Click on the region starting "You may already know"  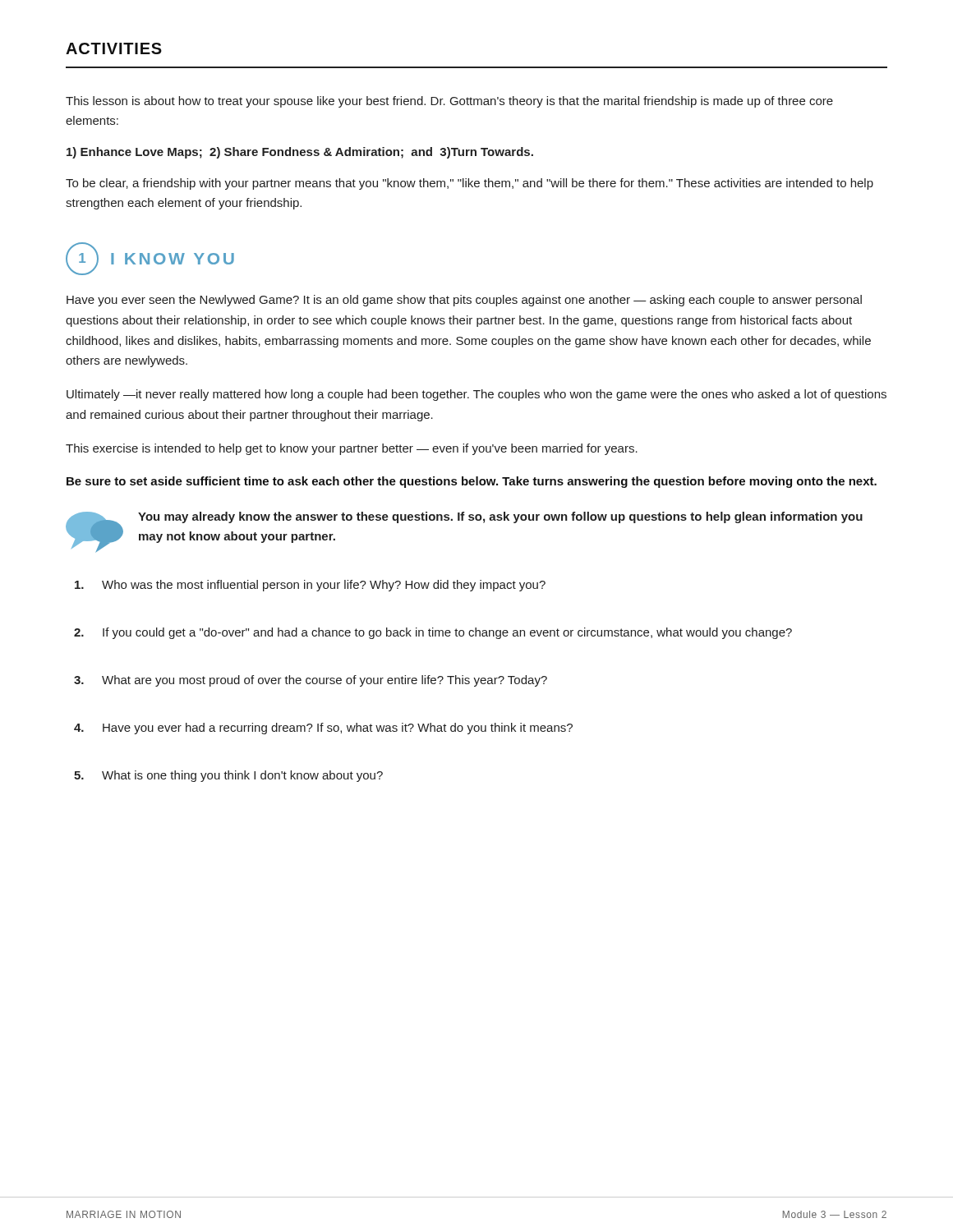[x=500, y=526]
